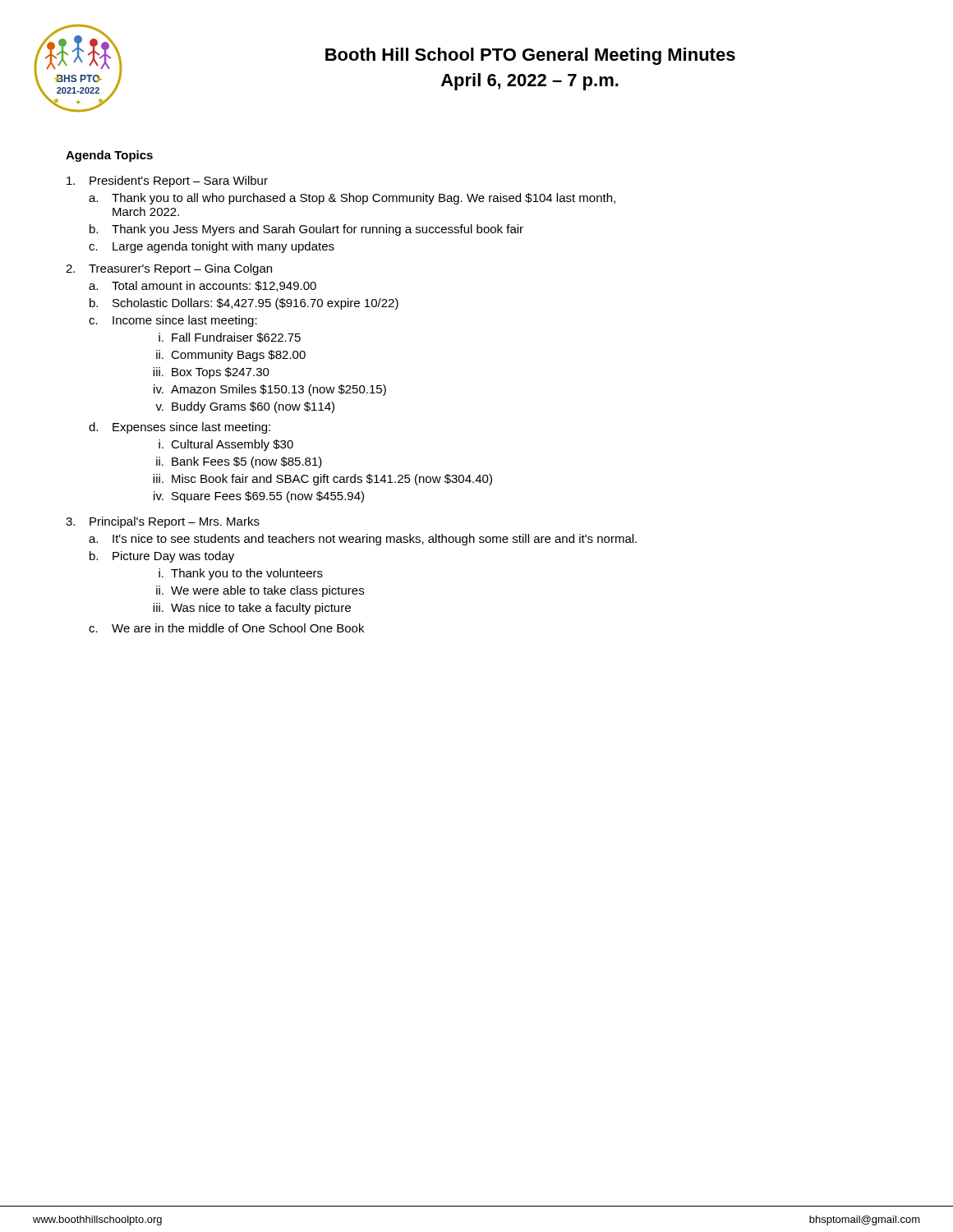The width and height of the screenshot is (953, 1232).
Task: Click the passage that begins "Buddy Grams $60 (now"
Action: pos(253,406)
